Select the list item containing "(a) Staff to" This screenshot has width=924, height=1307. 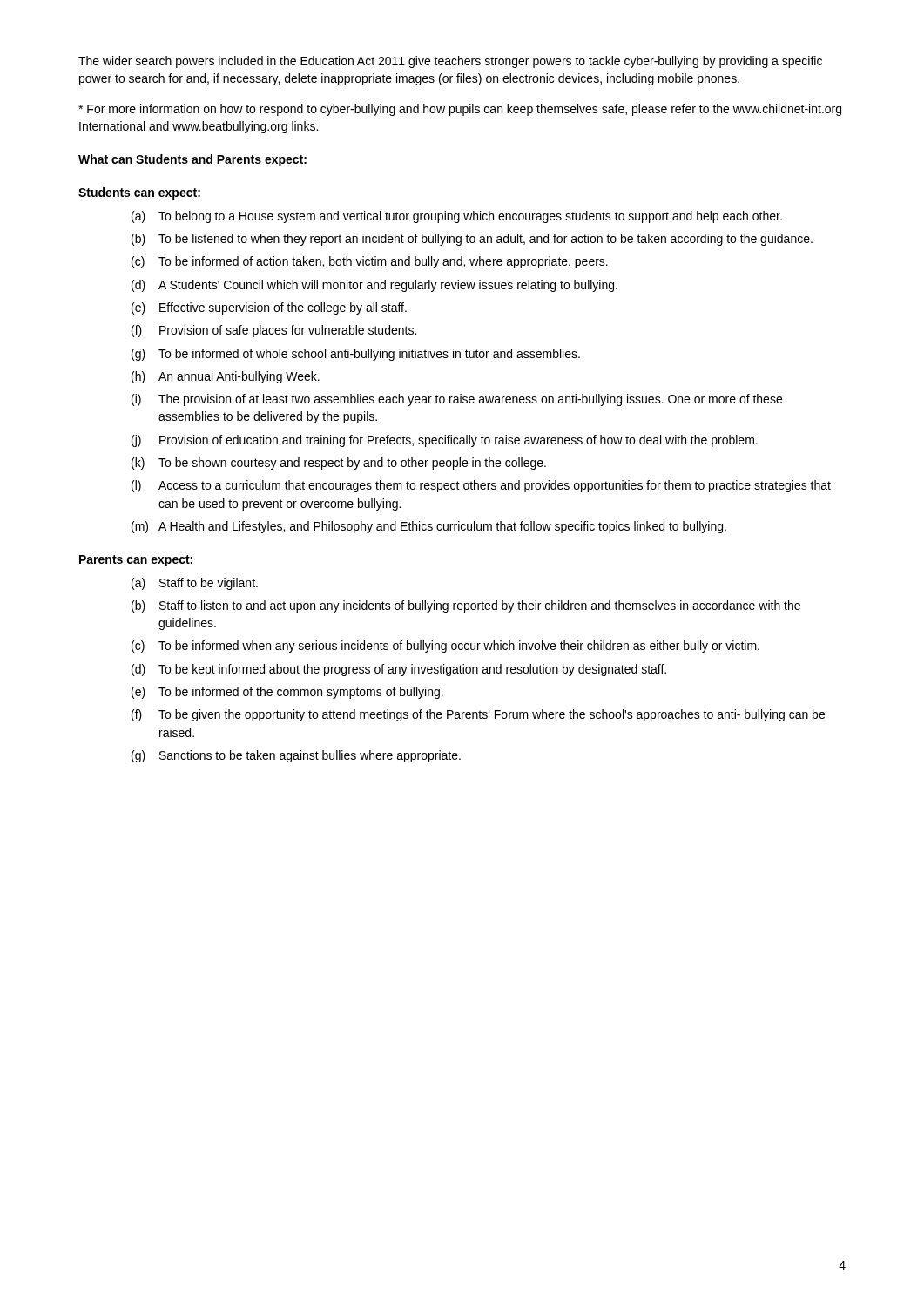[195, 584]
